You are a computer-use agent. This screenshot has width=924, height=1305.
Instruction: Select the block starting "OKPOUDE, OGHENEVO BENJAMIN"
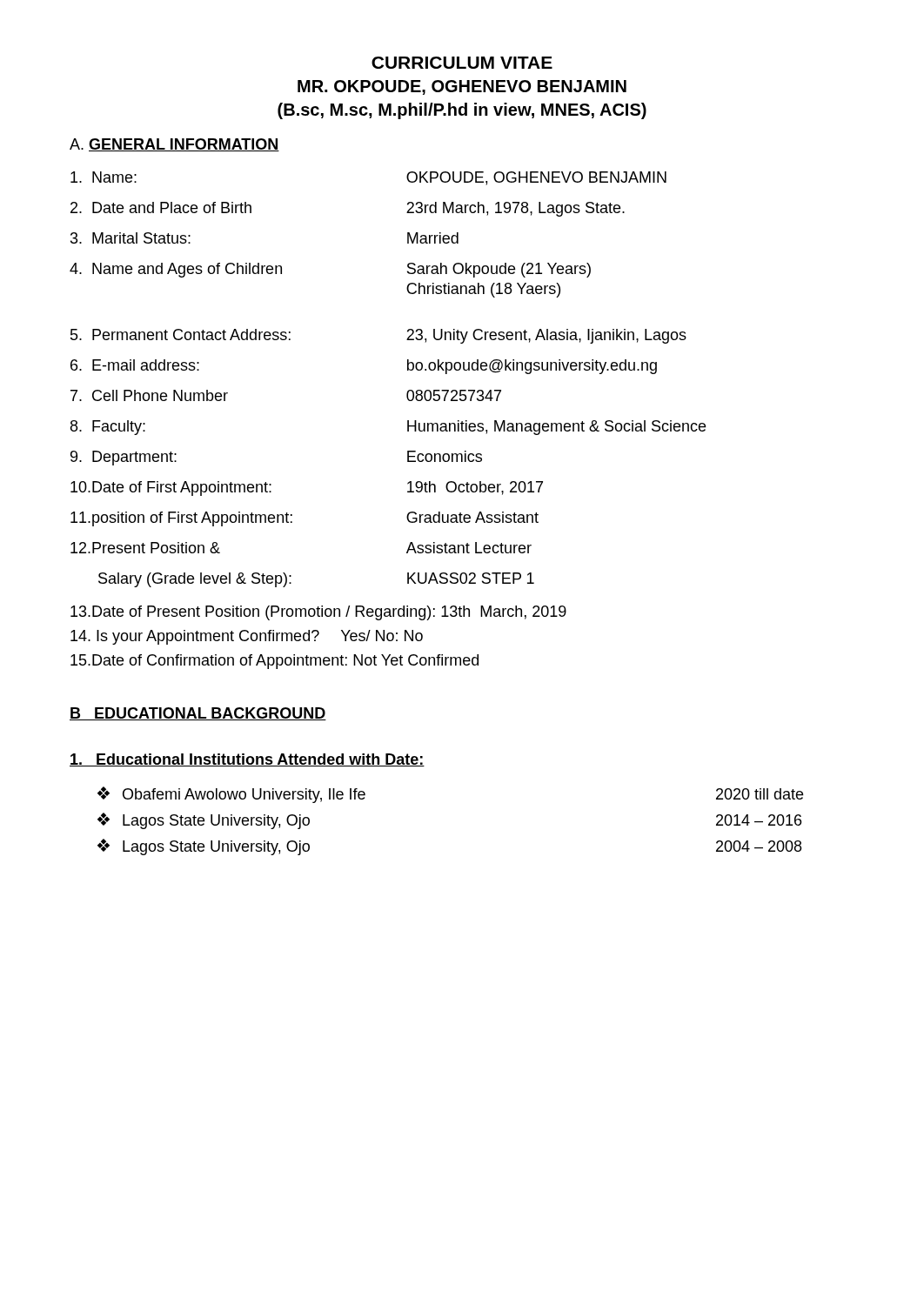(537, 177)
